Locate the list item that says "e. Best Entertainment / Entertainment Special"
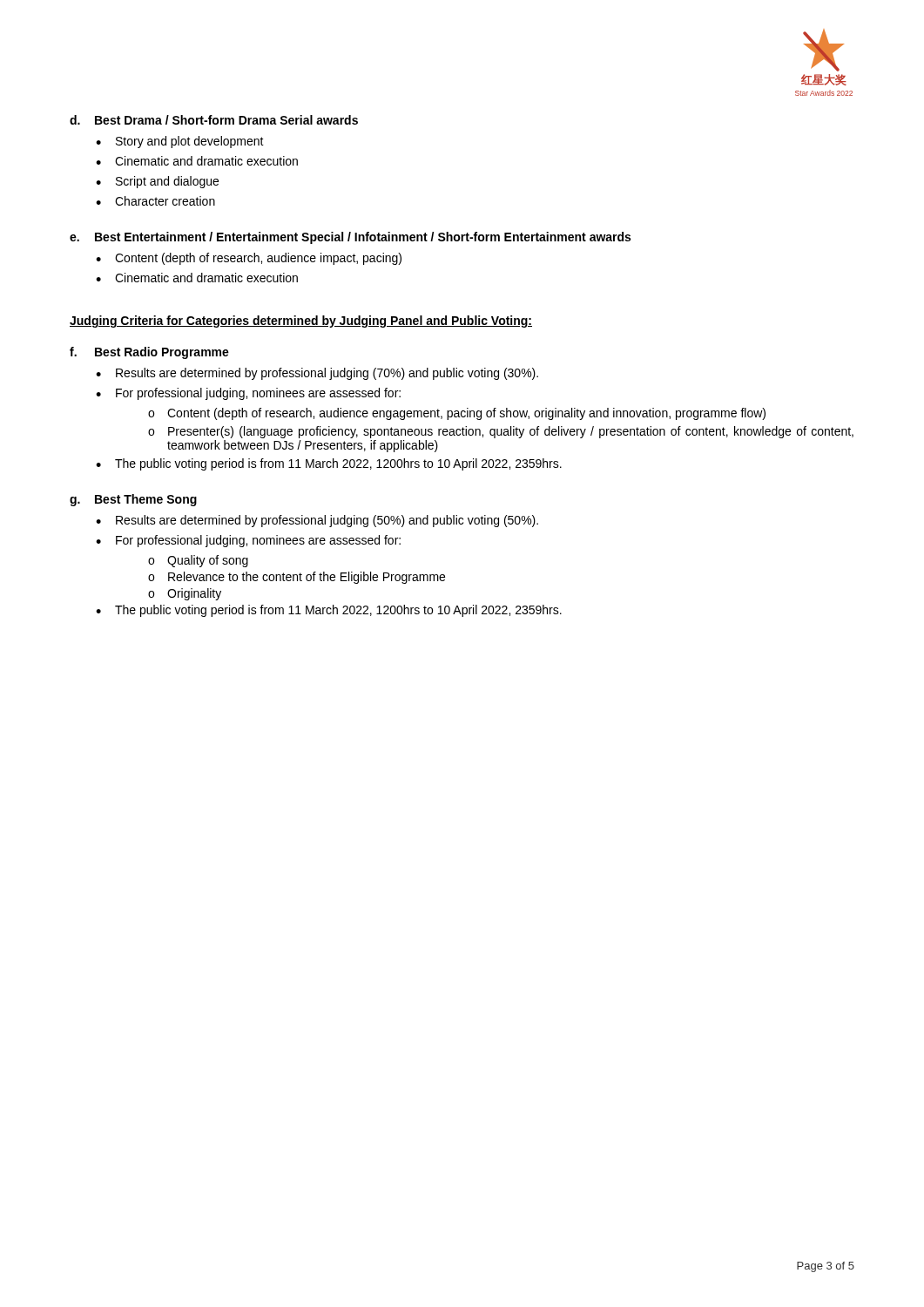Viewport: 924px width, 1307px height. pos(350,237)
